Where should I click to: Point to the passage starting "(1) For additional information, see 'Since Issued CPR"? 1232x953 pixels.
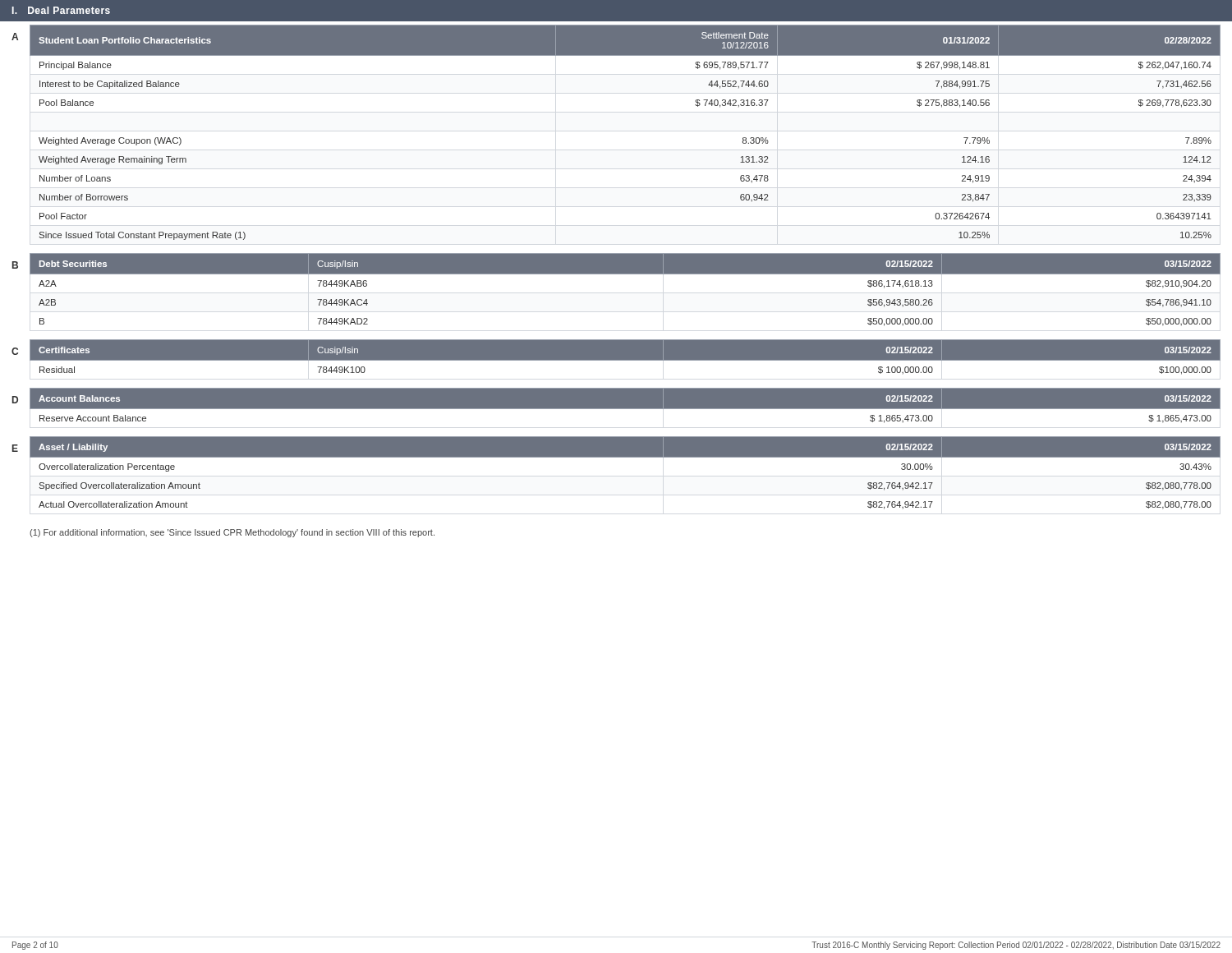click(232, 532)
